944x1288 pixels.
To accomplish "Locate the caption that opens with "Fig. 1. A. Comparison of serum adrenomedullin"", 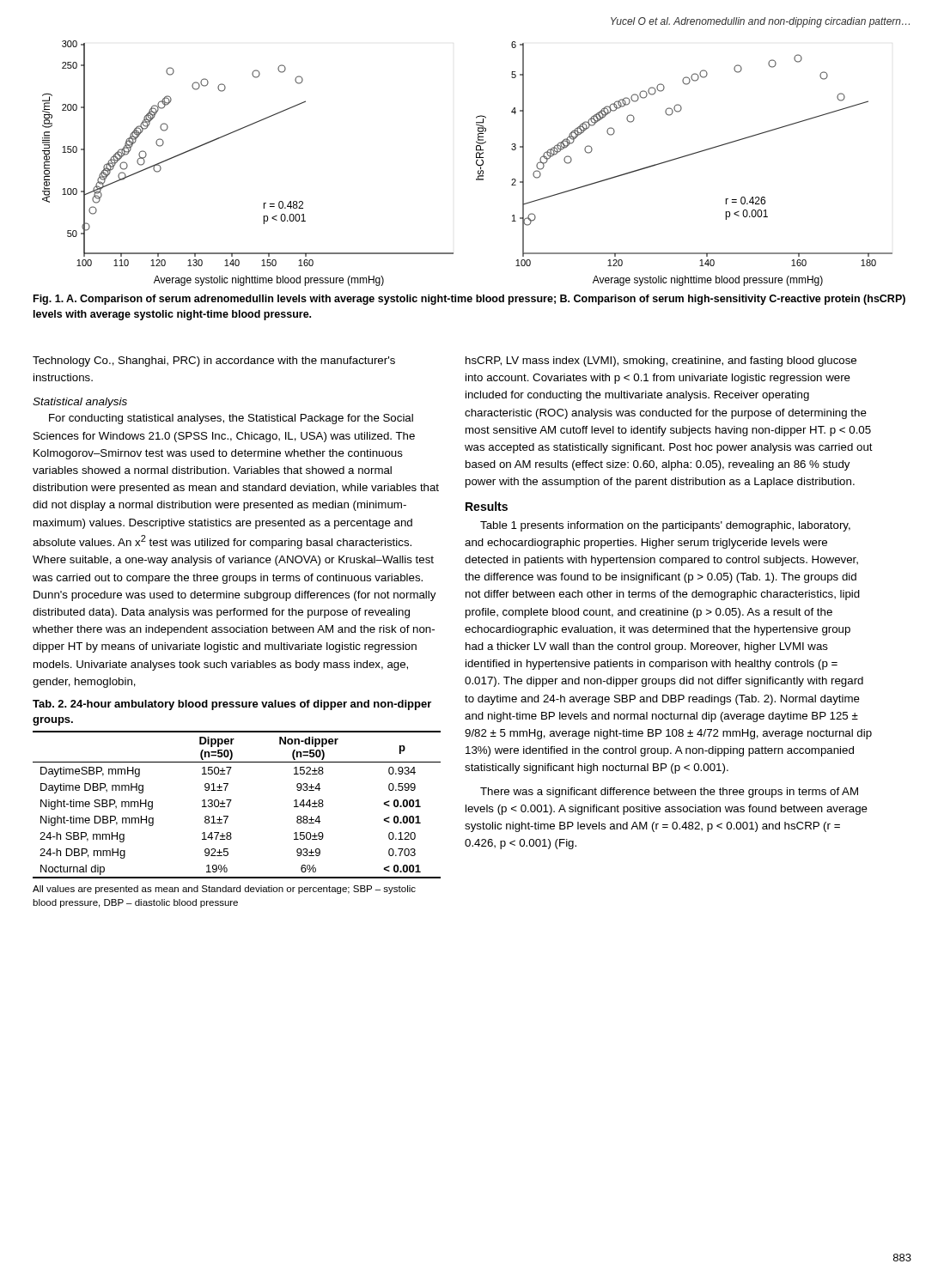I will click(469, 306).
